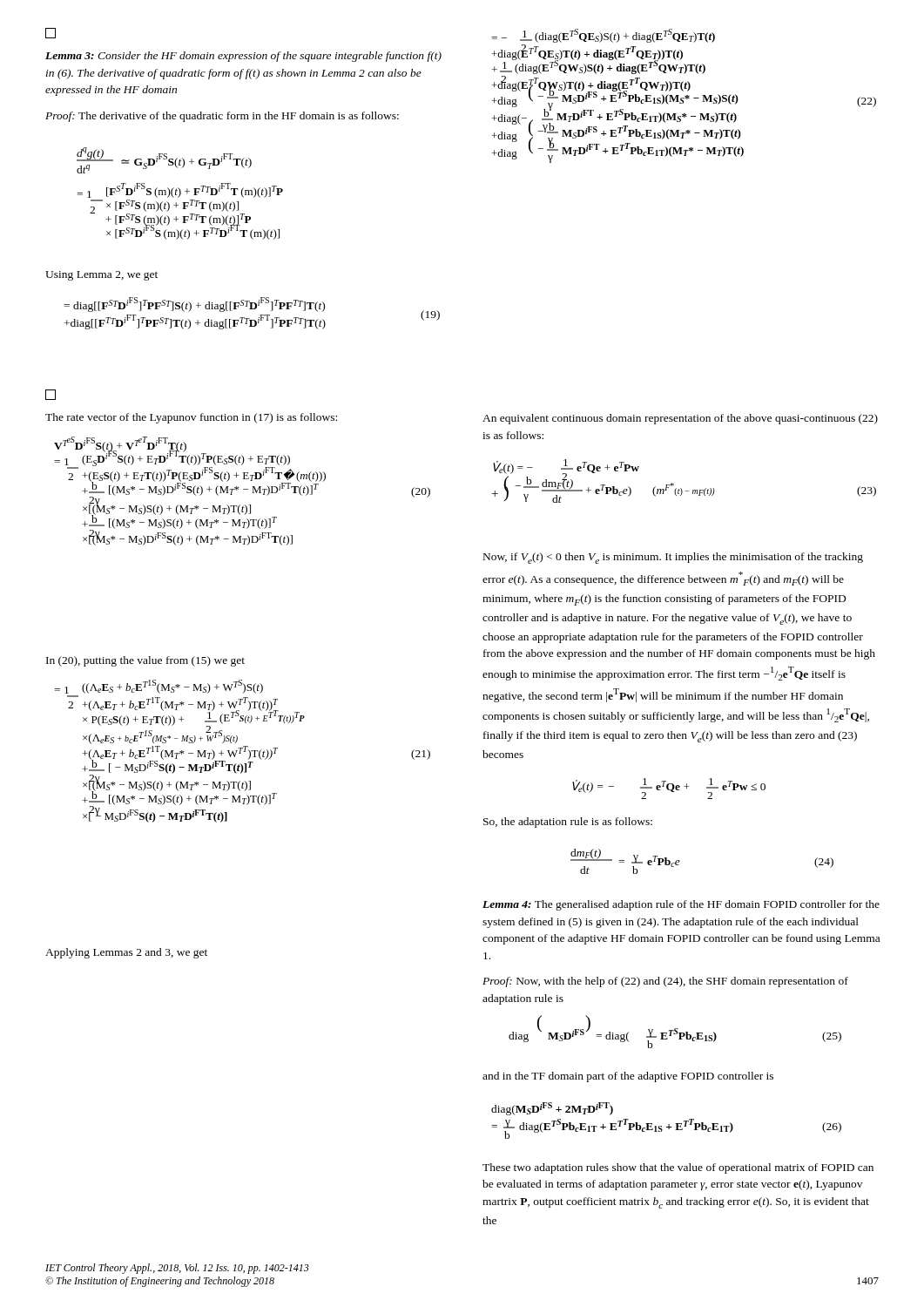The height and width of the screenshot is (1307, 924).
Task: Select the element starting "dmF(t) dt = γ"
Action: coord(684,863)
